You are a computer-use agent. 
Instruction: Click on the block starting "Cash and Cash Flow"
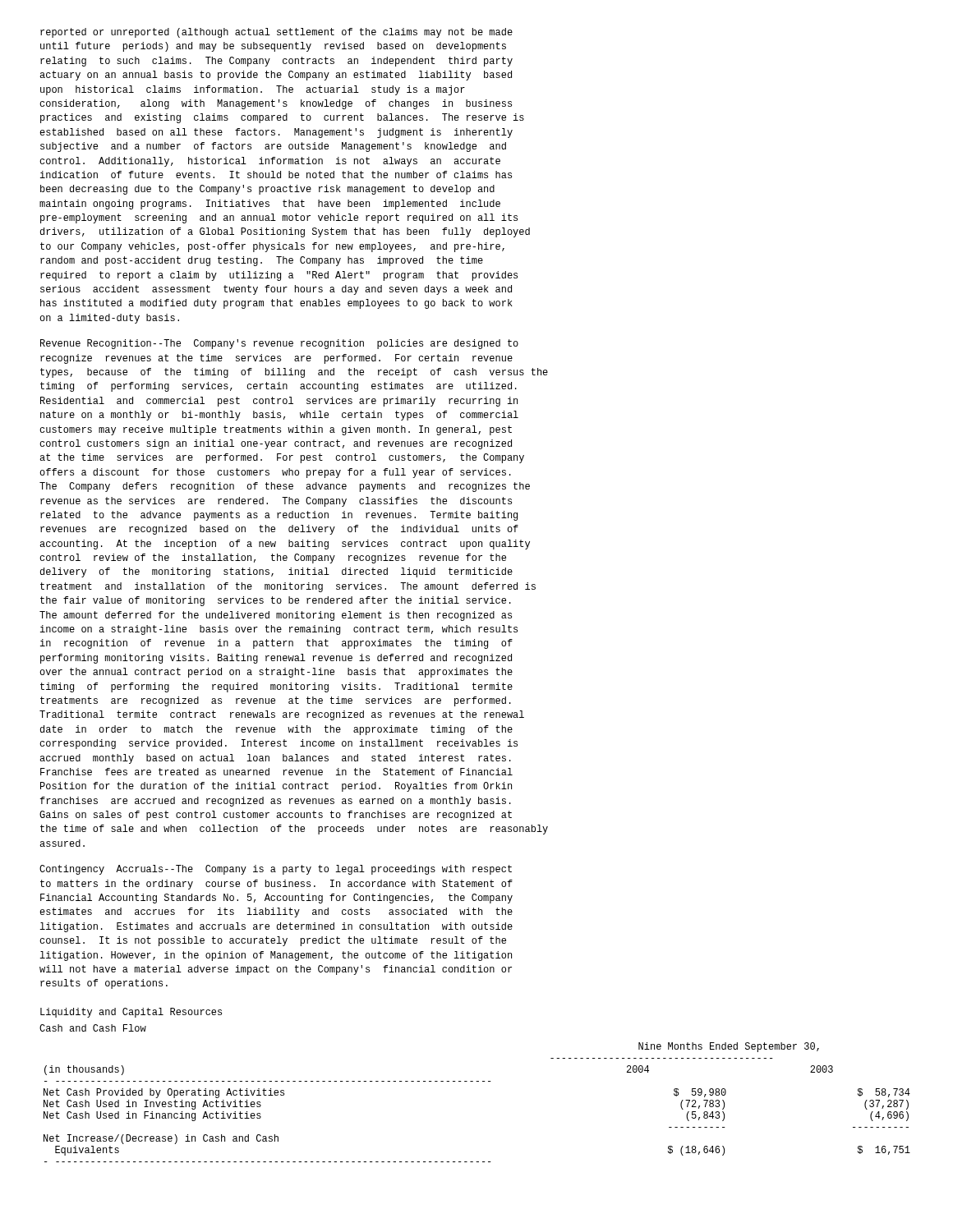(93, 1029)
